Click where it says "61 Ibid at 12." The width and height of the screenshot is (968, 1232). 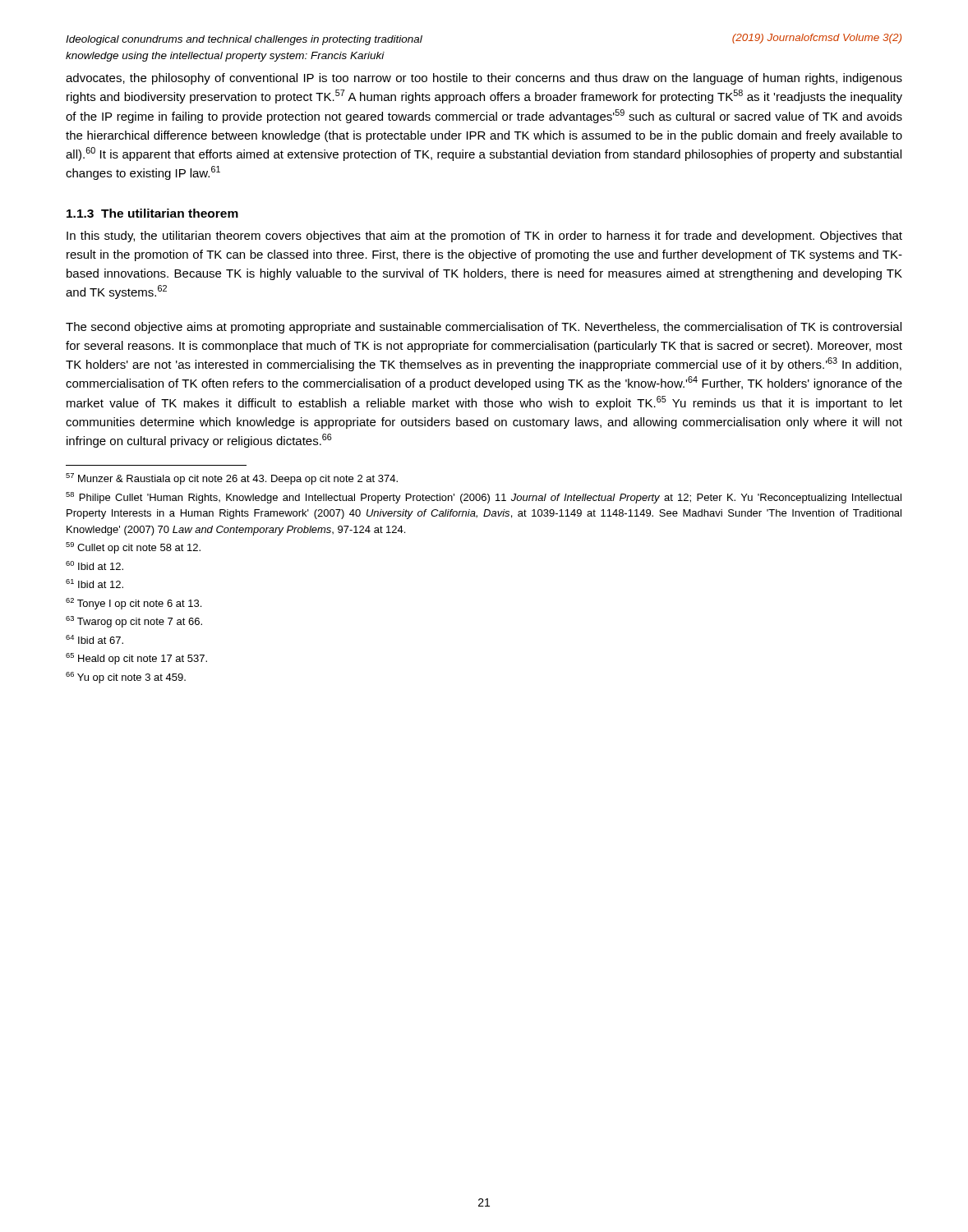95,584
